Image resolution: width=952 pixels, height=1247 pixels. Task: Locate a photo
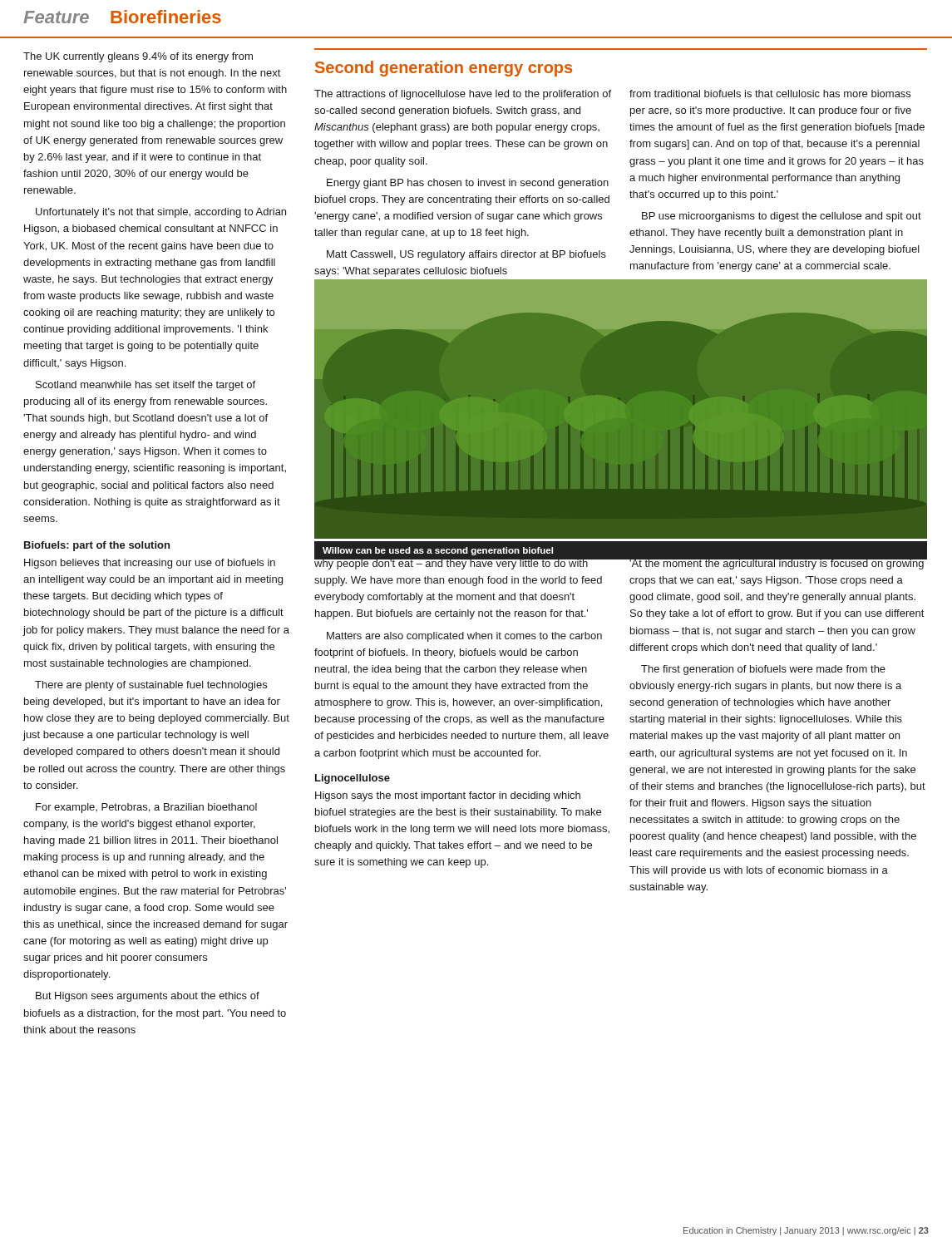[621, 419]
